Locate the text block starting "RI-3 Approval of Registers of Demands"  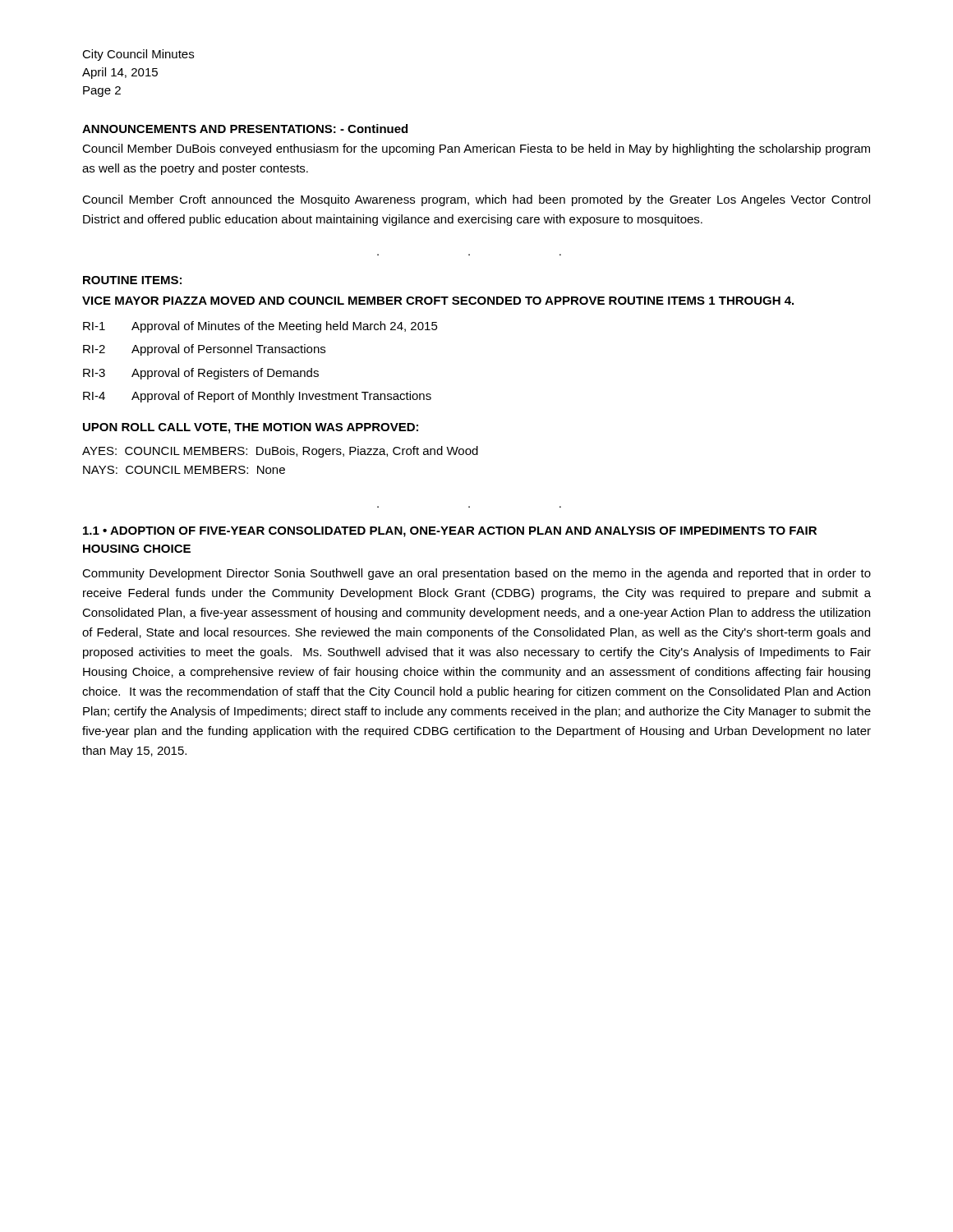coord(201,373)
